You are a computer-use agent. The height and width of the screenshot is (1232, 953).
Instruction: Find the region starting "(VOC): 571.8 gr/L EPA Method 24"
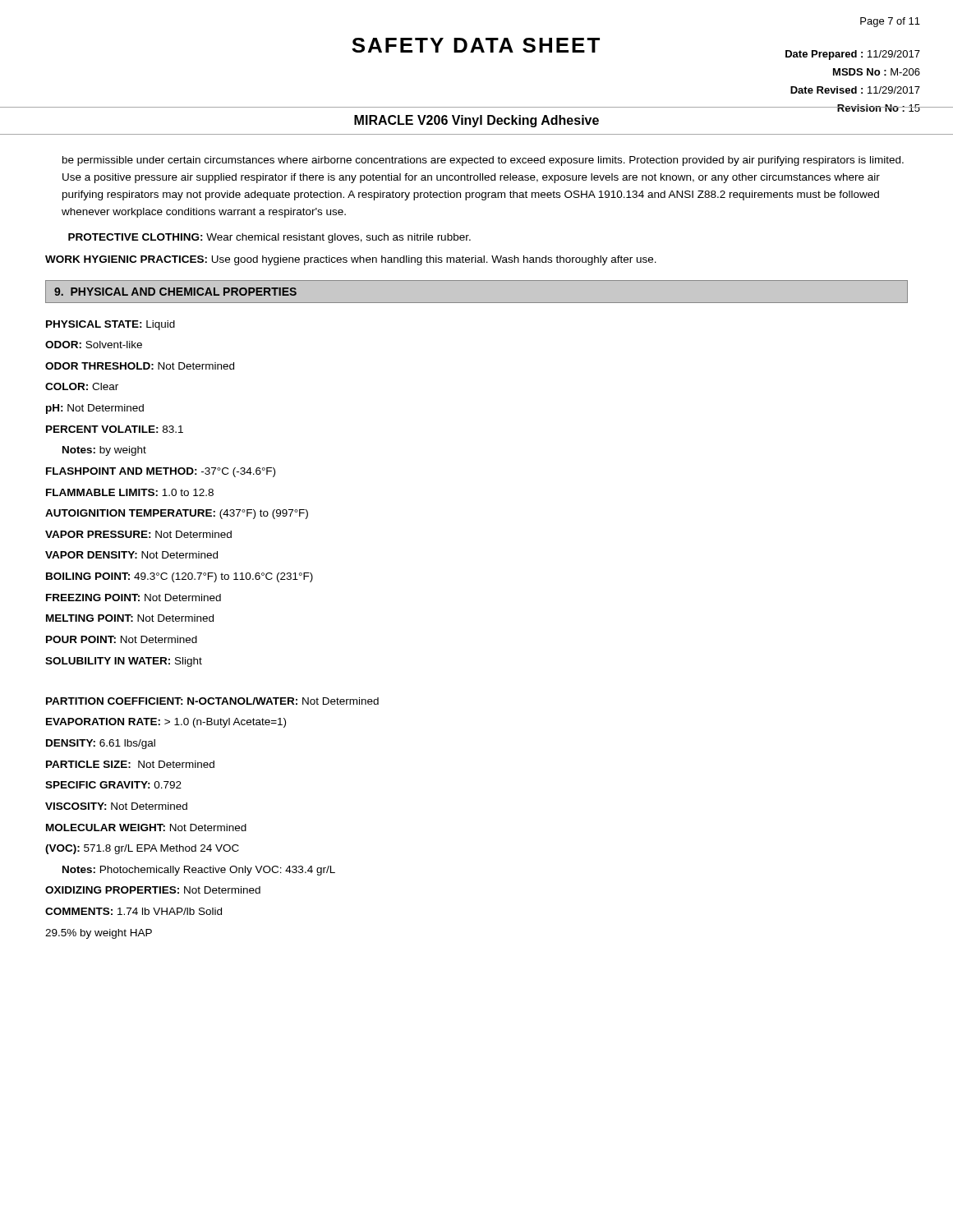[142, 849]
